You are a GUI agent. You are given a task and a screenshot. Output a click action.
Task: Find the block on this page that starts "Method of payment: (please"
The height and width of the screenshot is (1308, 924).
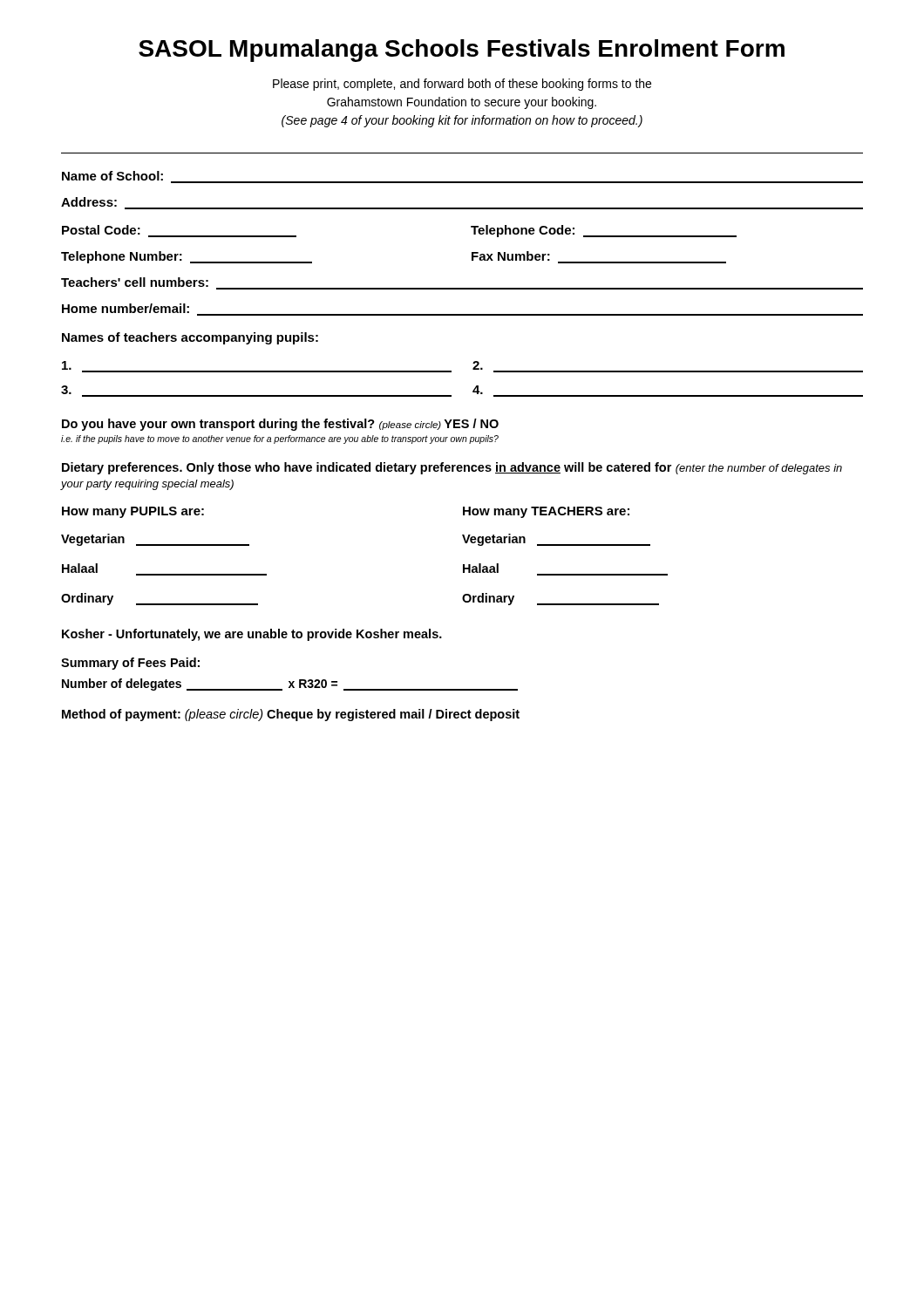[x=290, y=714]
